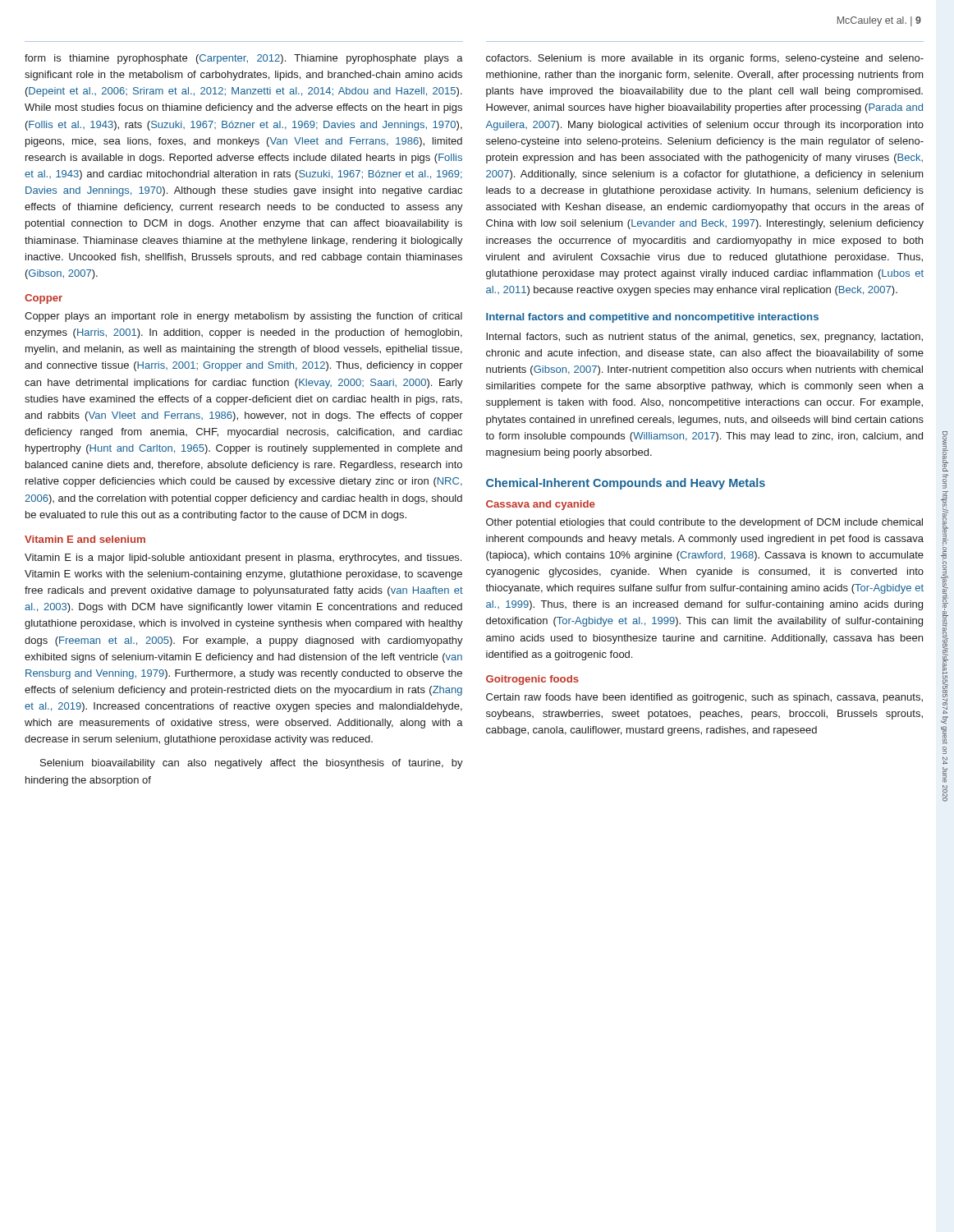Where is the passage that starts "Vitamin E is a major lipid-soluble antioxidant"?
This screenshot has width=954, height=1232.
244,669
